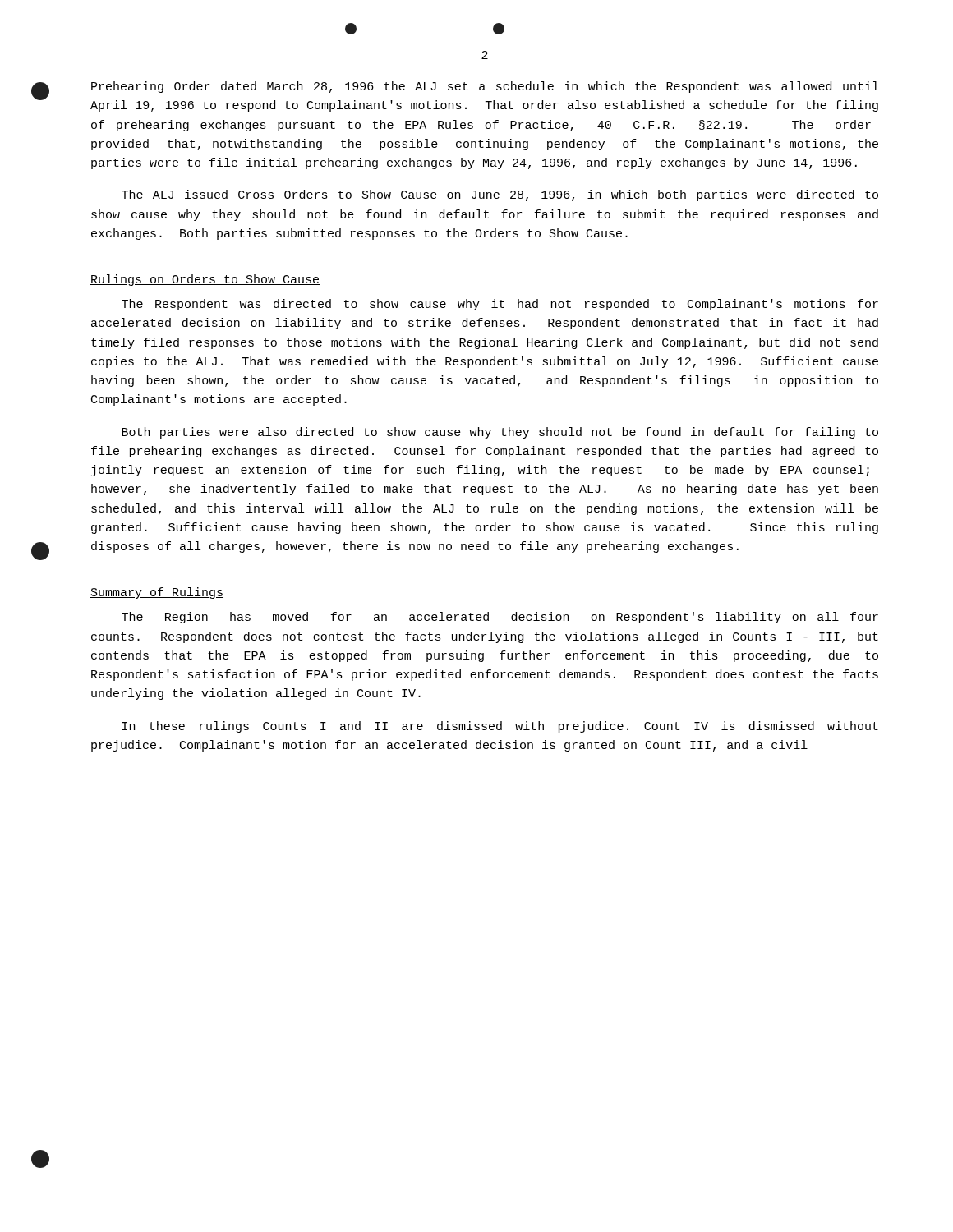The image size is (953, 1232).
Task: Point to the block beginning "Both parties were also directed to show"
Action: pos(485,490)
